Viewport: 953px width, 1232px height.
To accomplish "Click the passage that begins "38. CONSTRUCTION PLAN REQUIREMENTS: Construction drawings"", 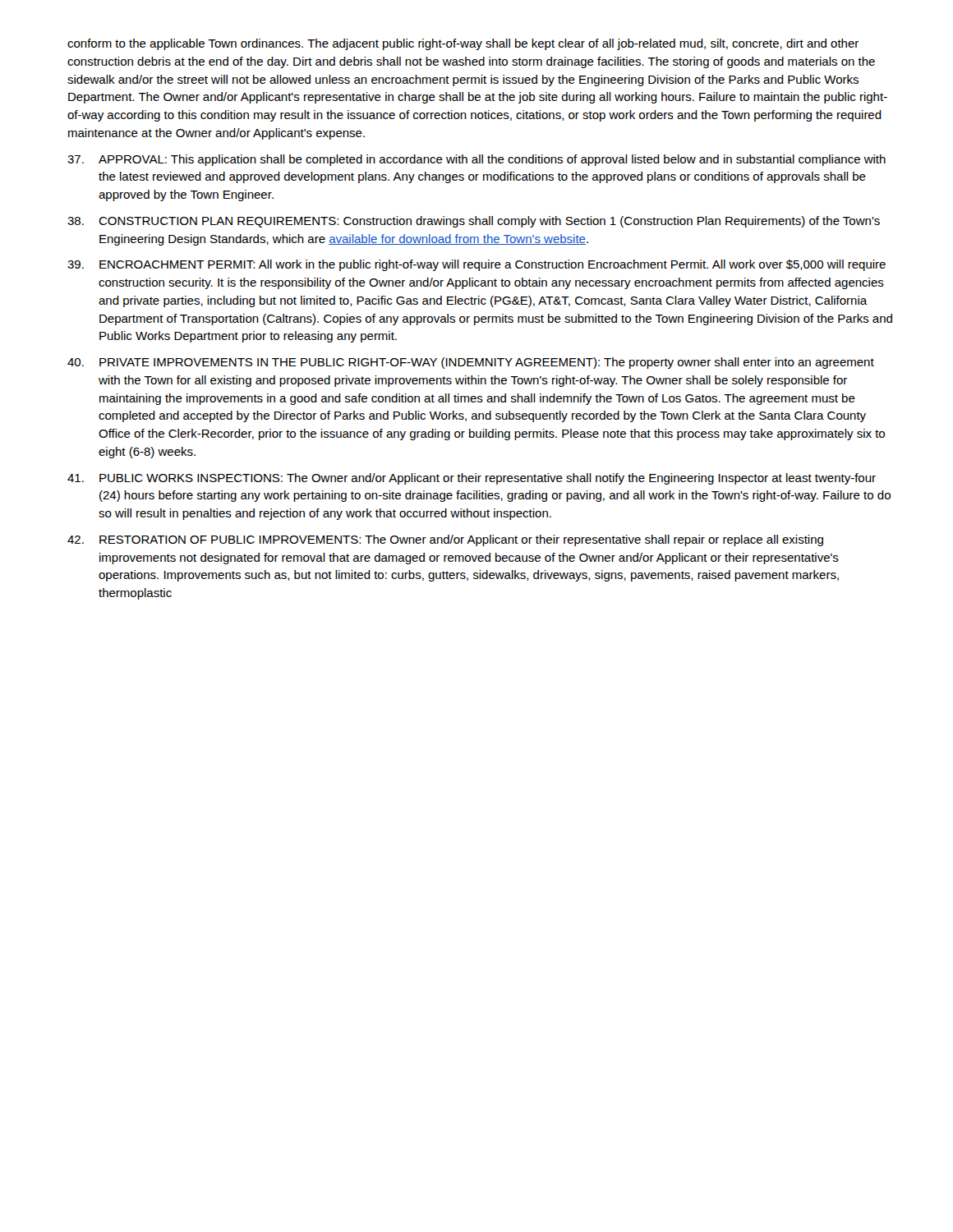I will [481, 230].
